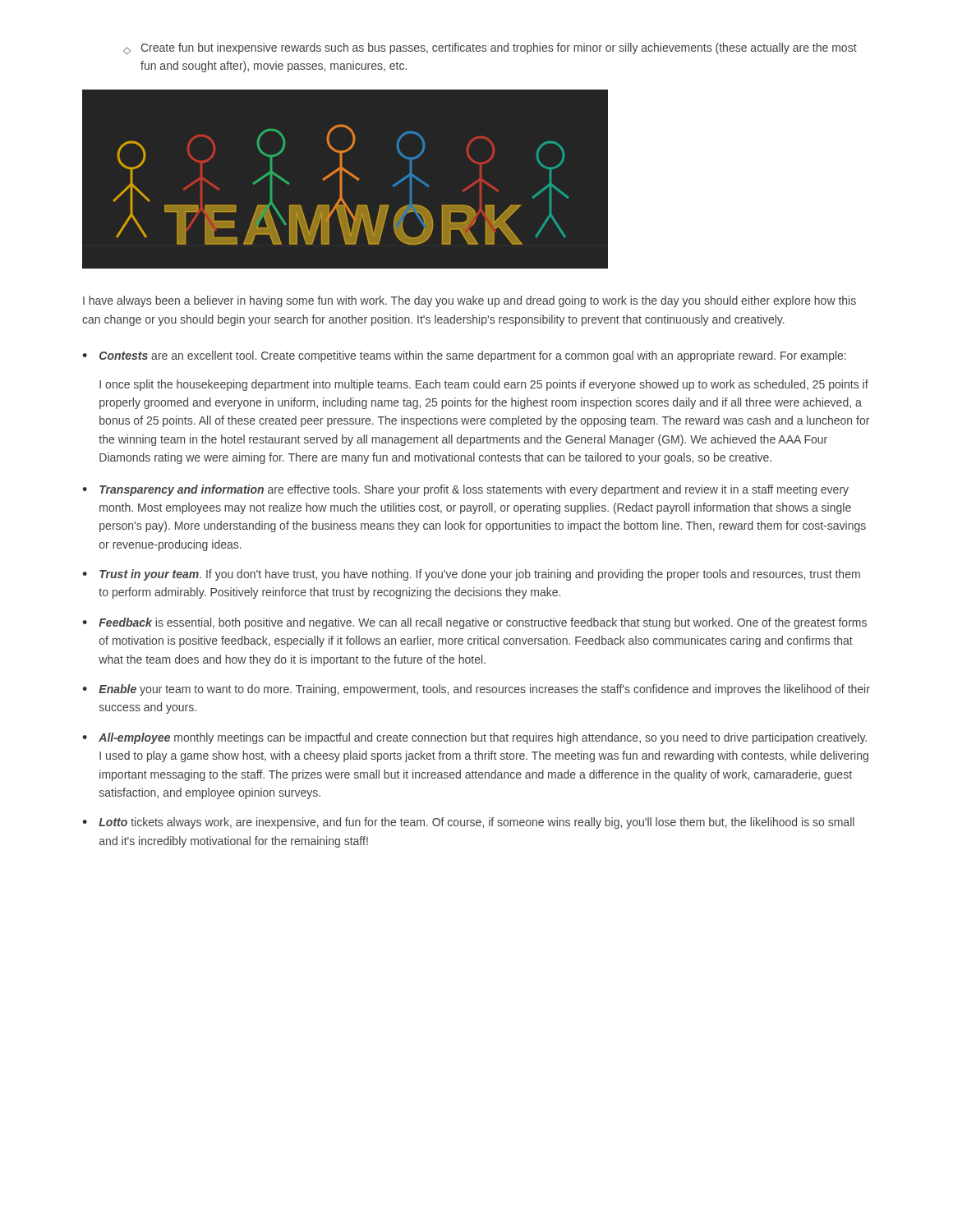Click on the list item with the text "• Trust in your team."
The width and height of the screenshot is (953, 1232).
(476, 584)
